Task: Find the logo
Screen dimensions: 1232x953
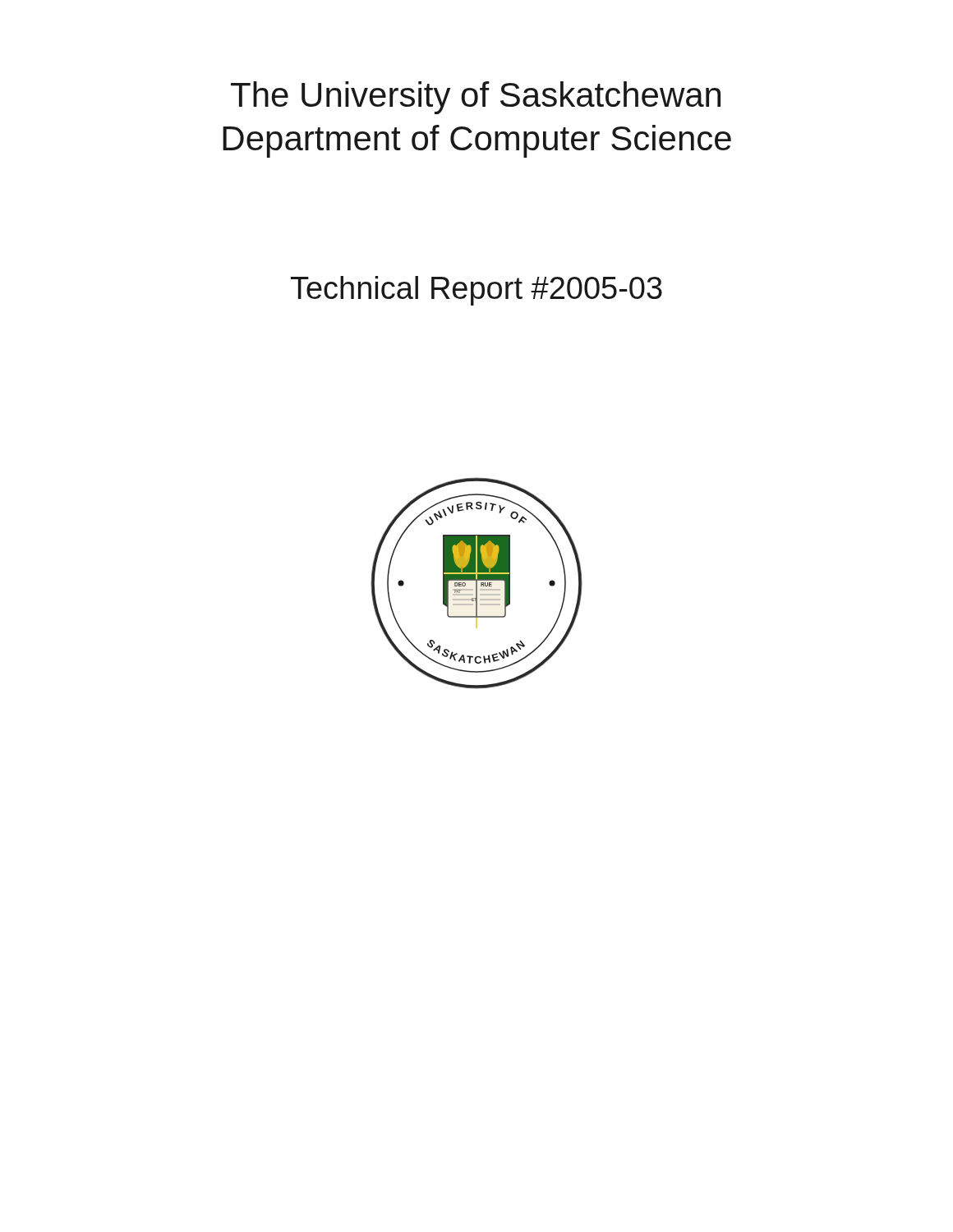Action: click(476, 583)
